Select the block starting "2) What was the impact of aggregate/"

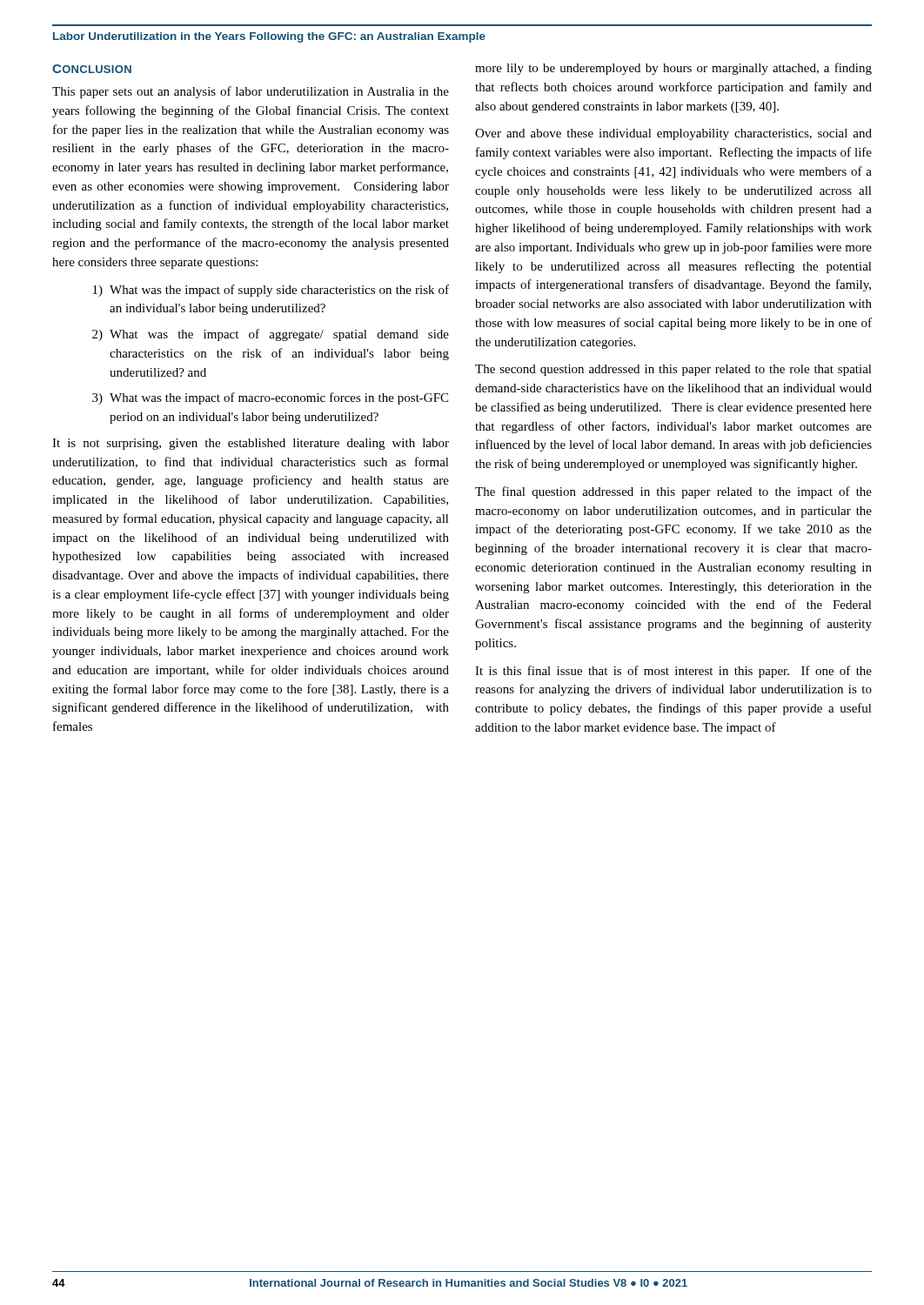(x=264, y=354)
